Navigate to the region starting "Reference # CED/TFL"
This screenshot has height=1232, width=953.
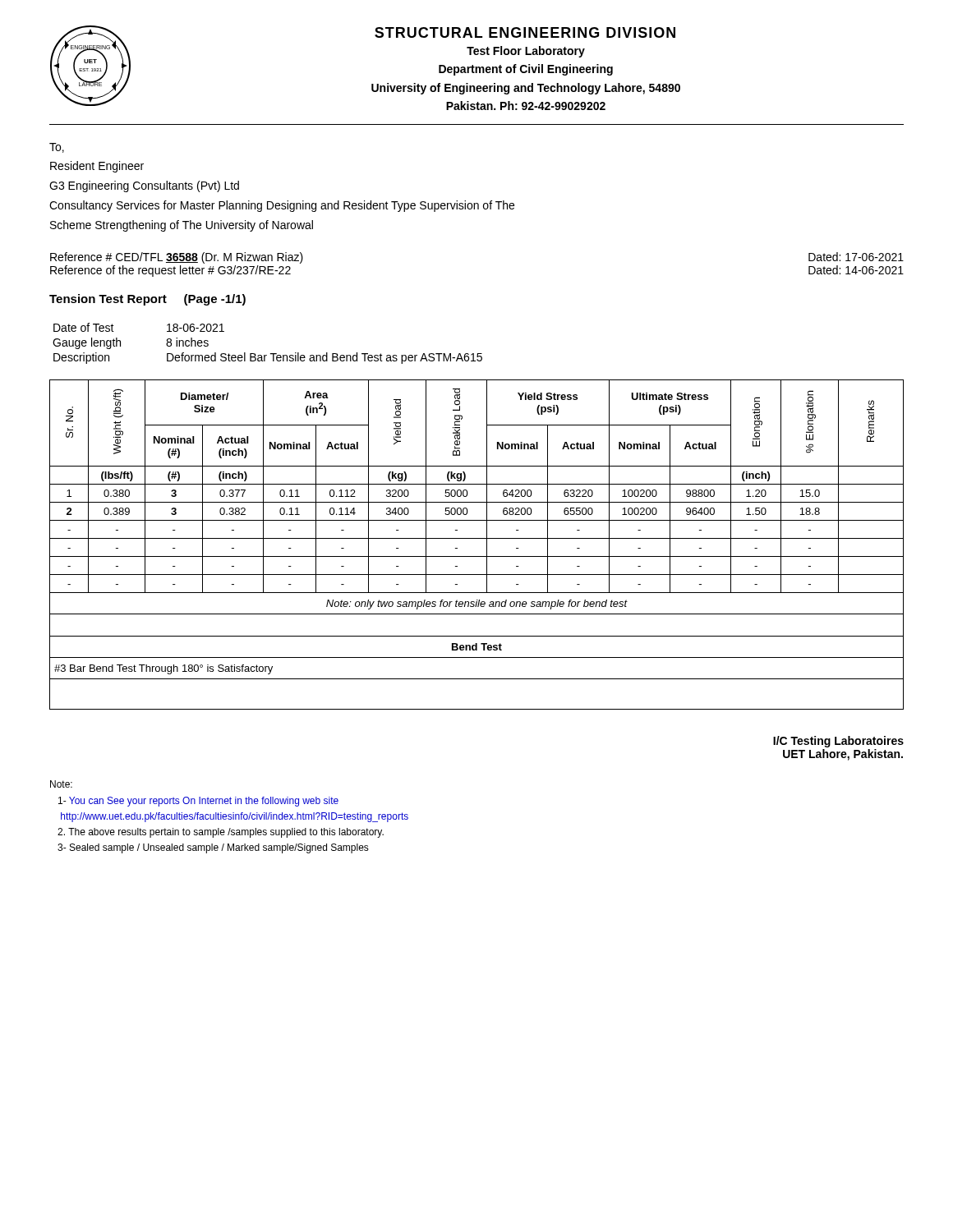(x=183, y=257)
